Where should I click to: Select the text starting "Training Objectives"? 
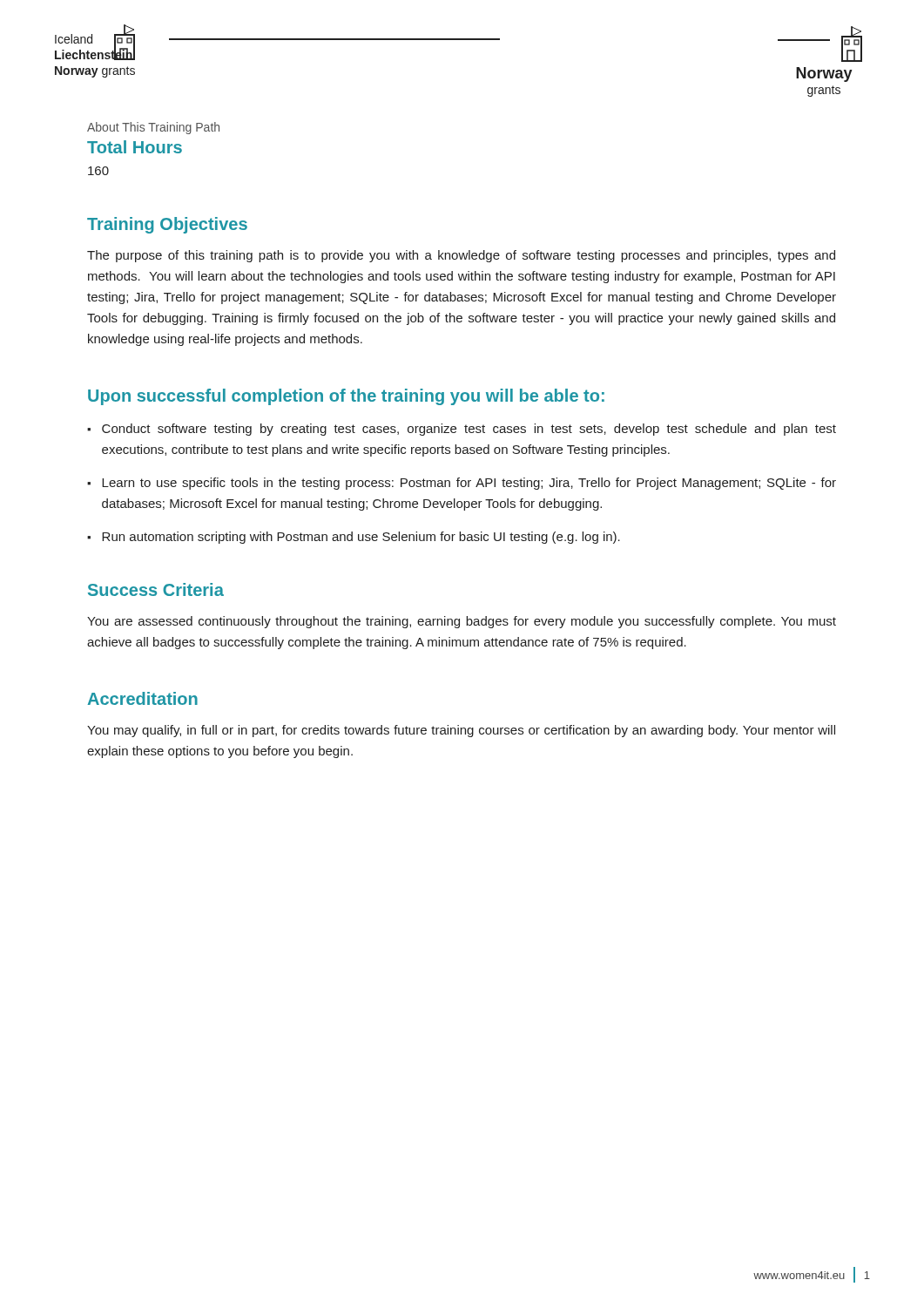point(167,224)
